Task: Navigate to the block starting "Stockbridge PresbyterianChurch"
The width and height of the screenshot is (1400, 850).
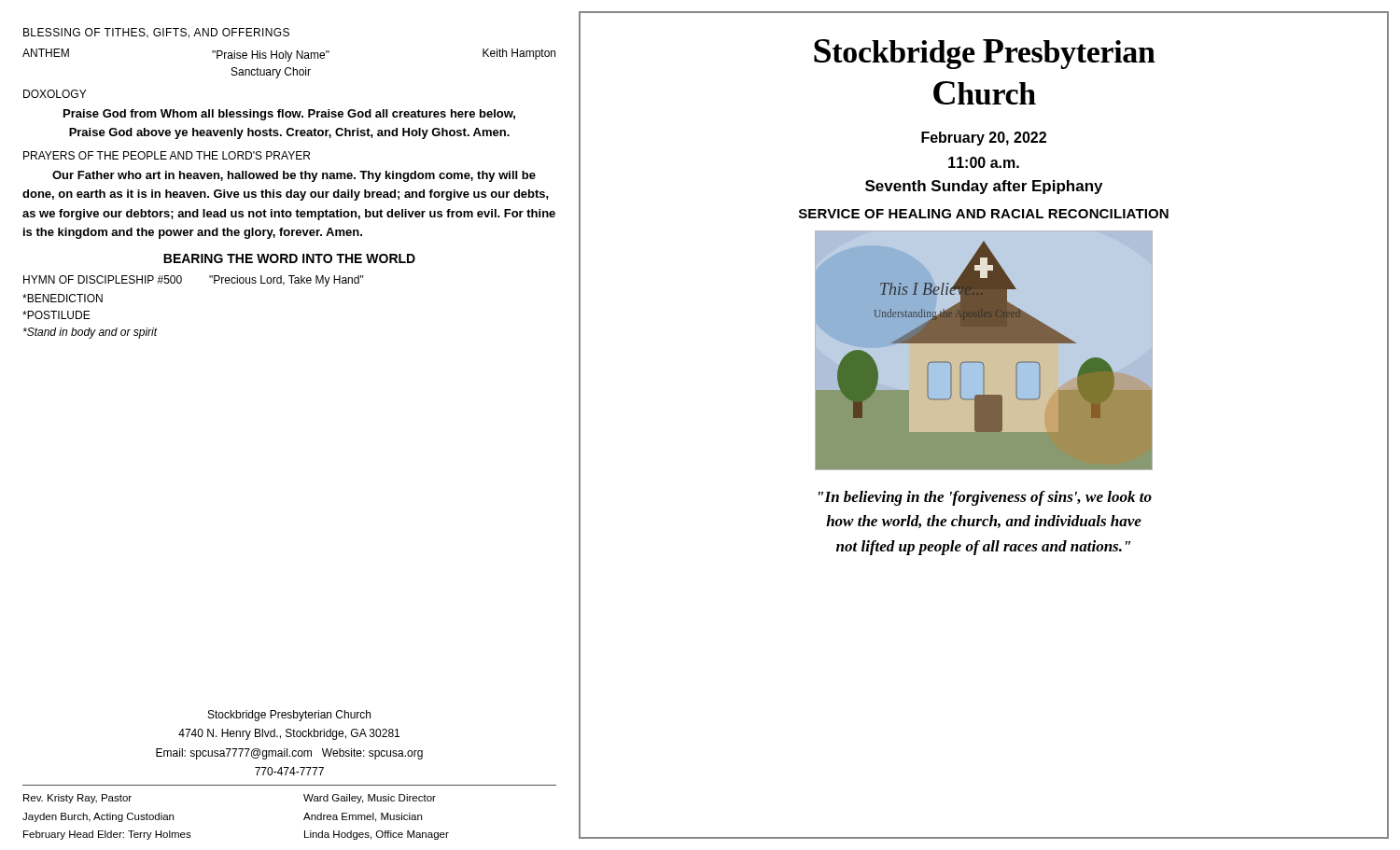Action: click(984, 71)
